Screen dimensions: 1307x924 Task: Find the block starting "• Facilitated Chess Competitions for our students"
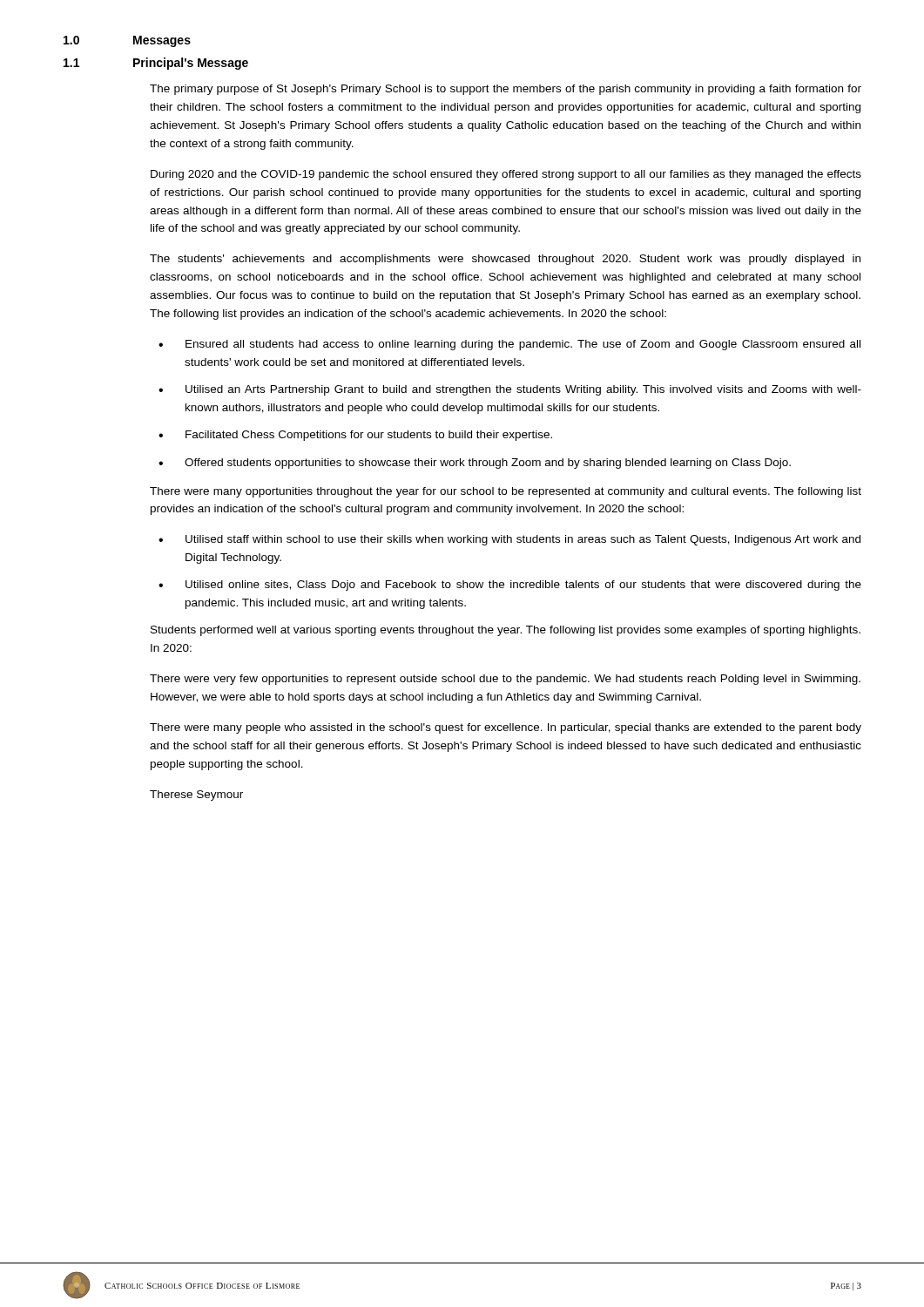click(510, 436)
